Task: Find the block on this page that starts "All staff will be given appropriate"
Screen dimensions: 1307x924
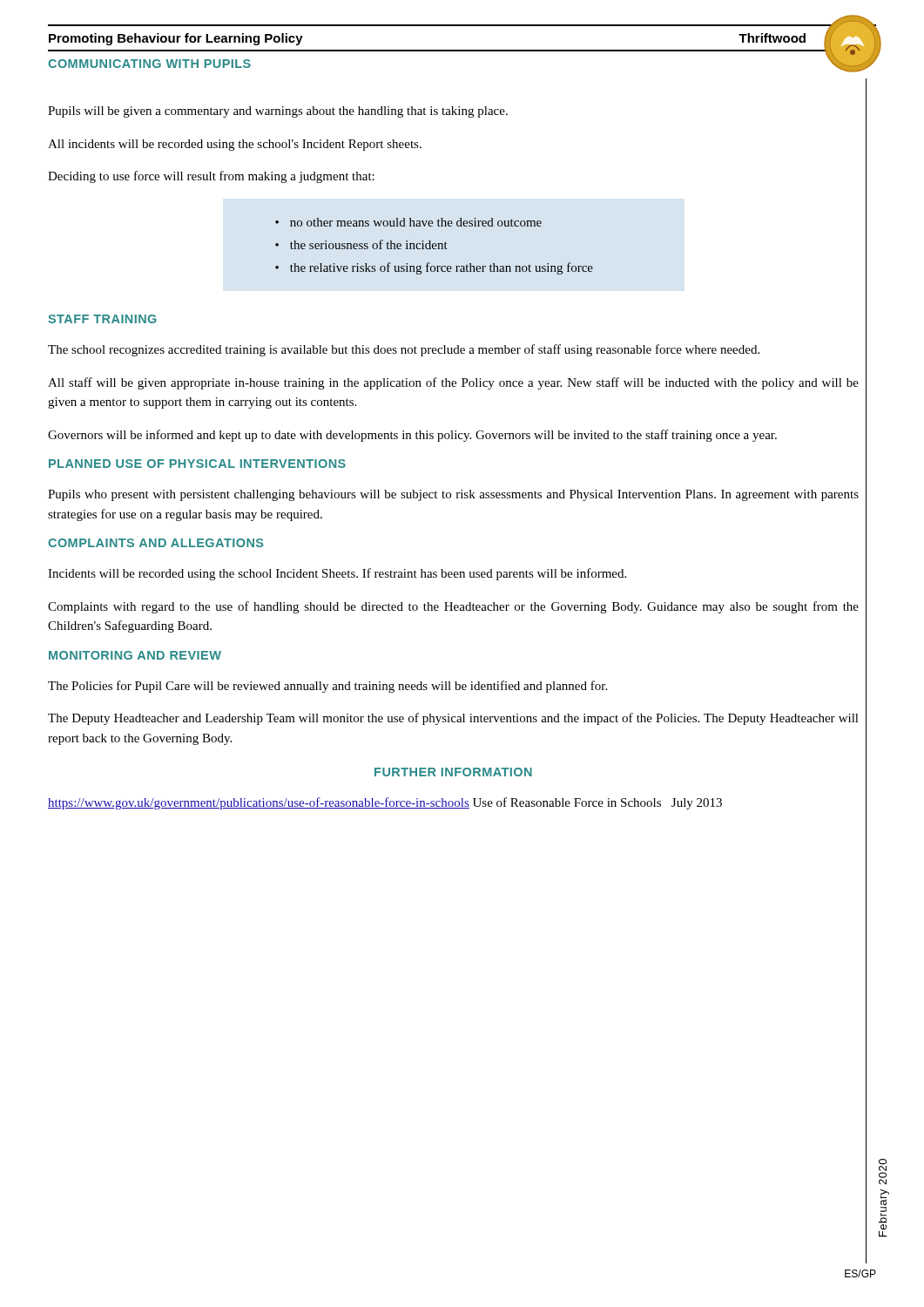Action: (453, 392)
